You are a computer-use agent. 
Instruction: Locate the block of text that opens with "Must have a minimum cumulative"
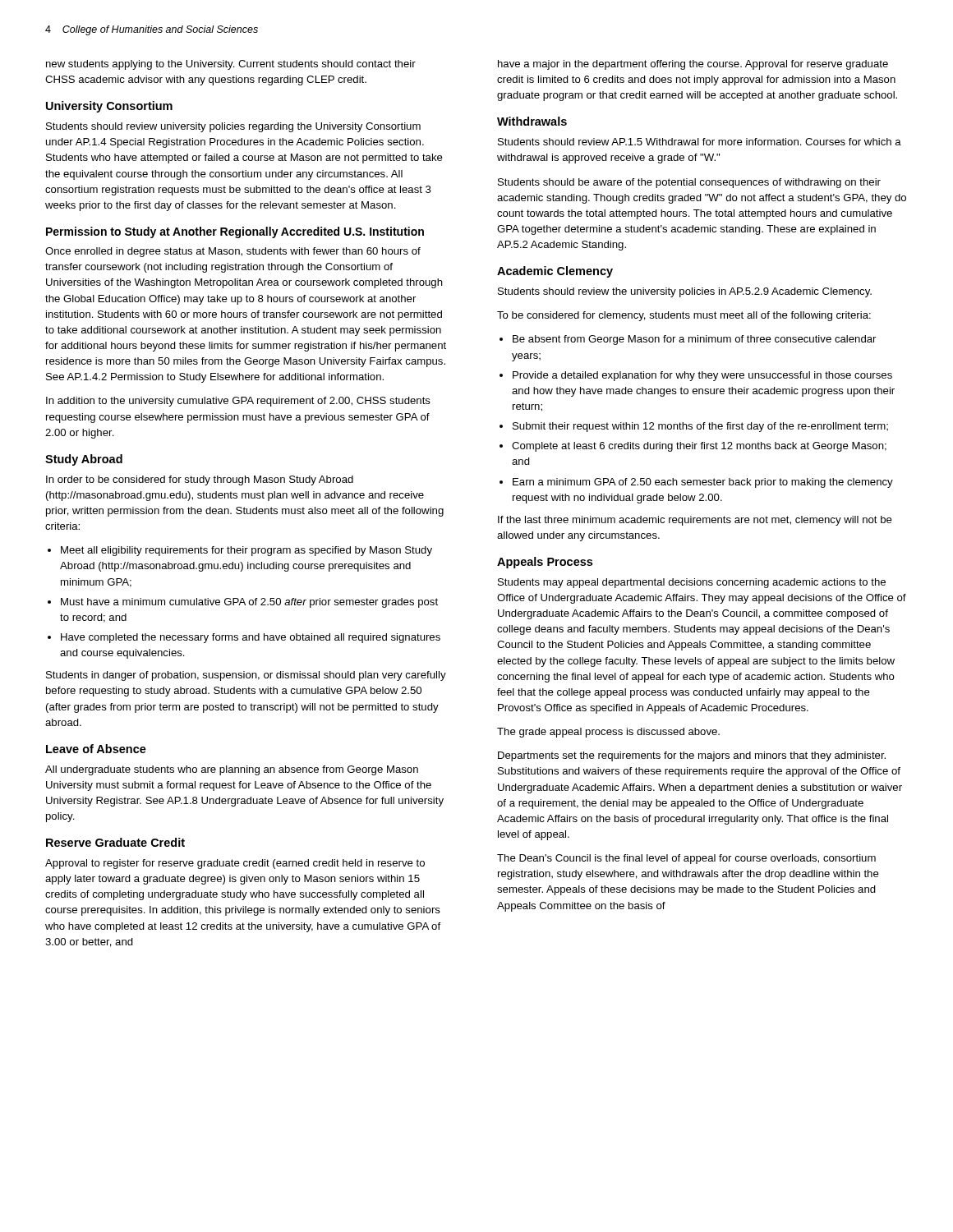pyautogui.click(x=249, y=609)
